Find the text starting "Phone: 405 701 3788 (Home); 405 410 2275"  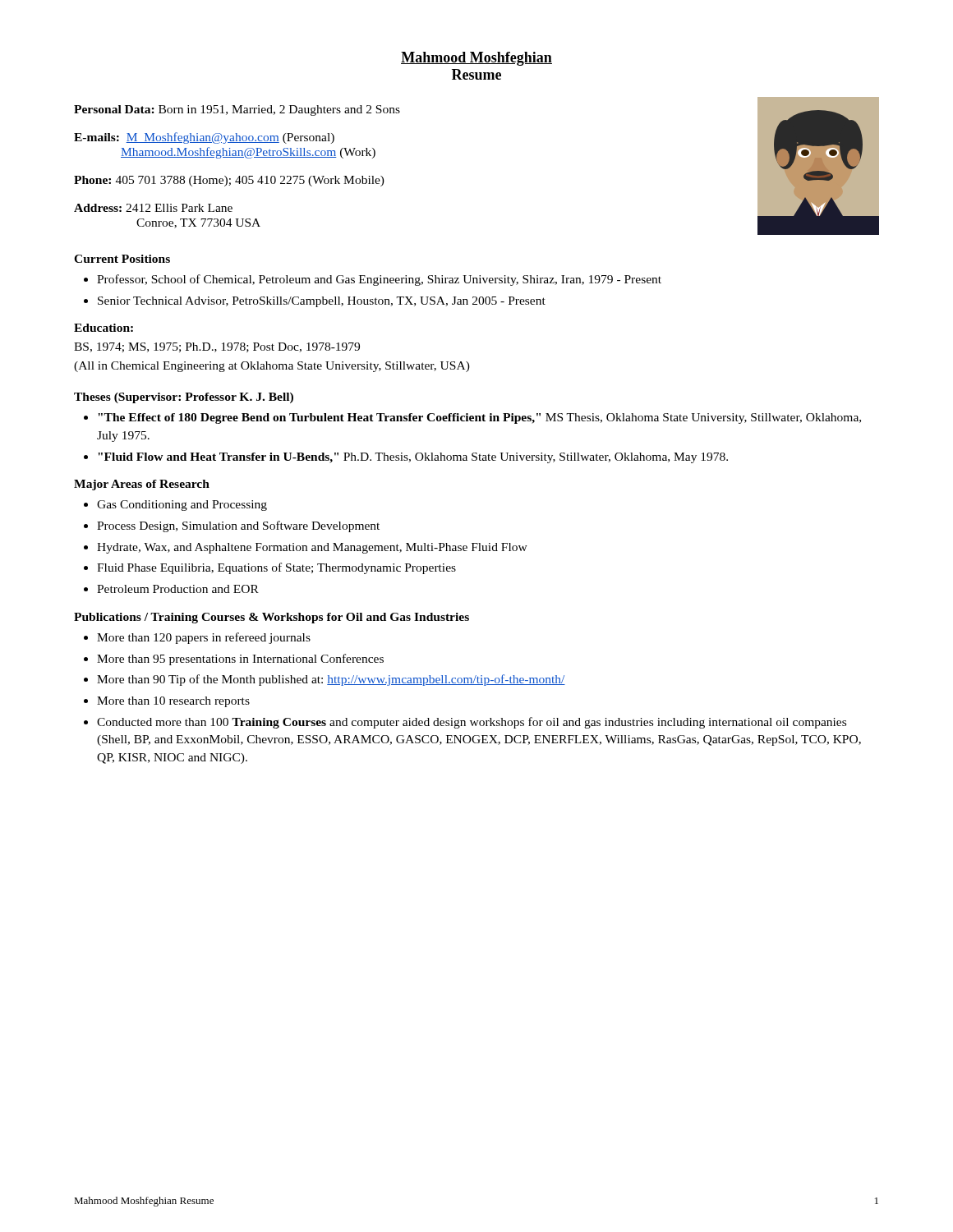pos(229,179)
